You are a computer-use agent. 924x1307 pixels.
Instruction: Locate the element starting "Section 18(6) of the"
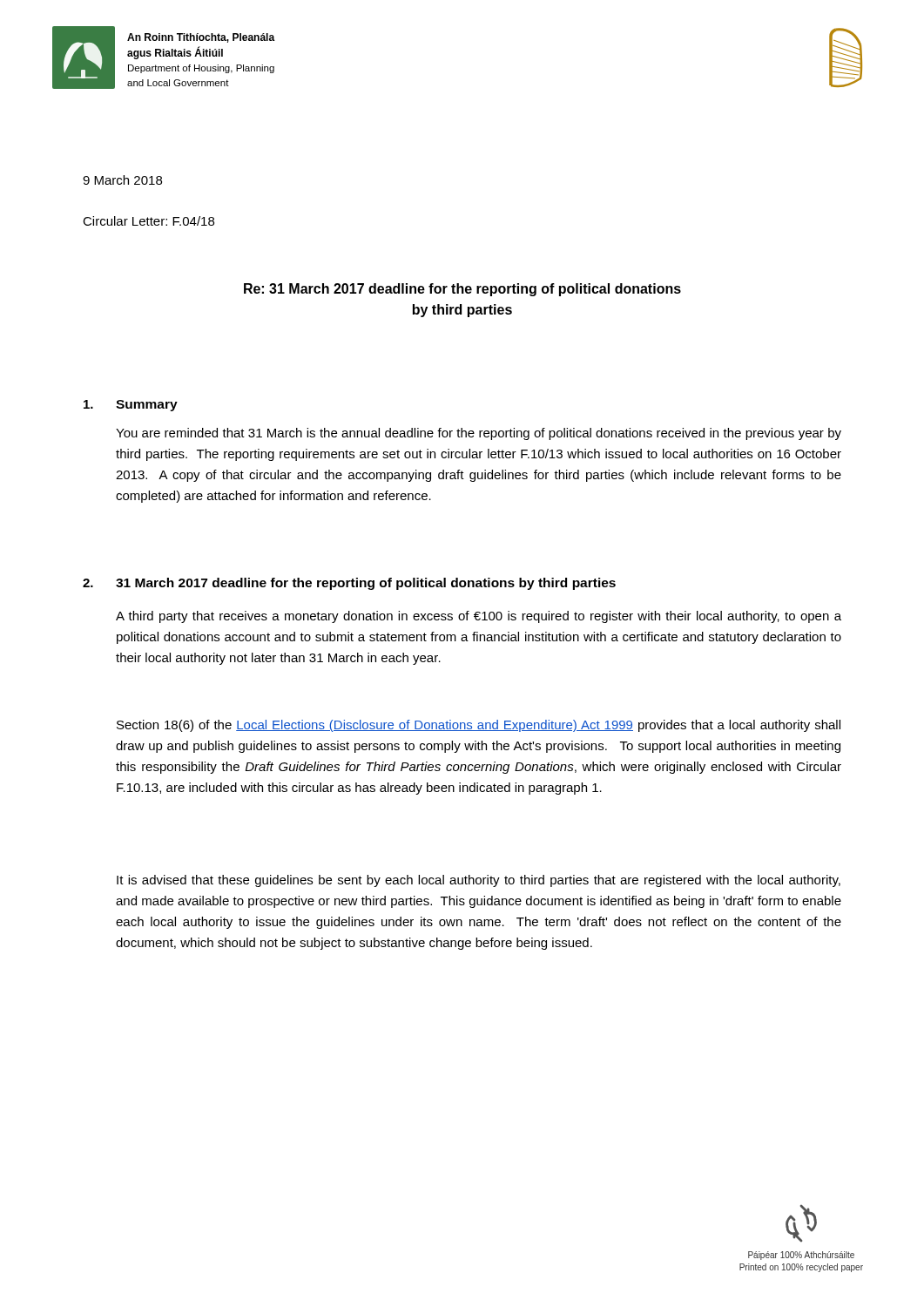click(x=479, y=756)
